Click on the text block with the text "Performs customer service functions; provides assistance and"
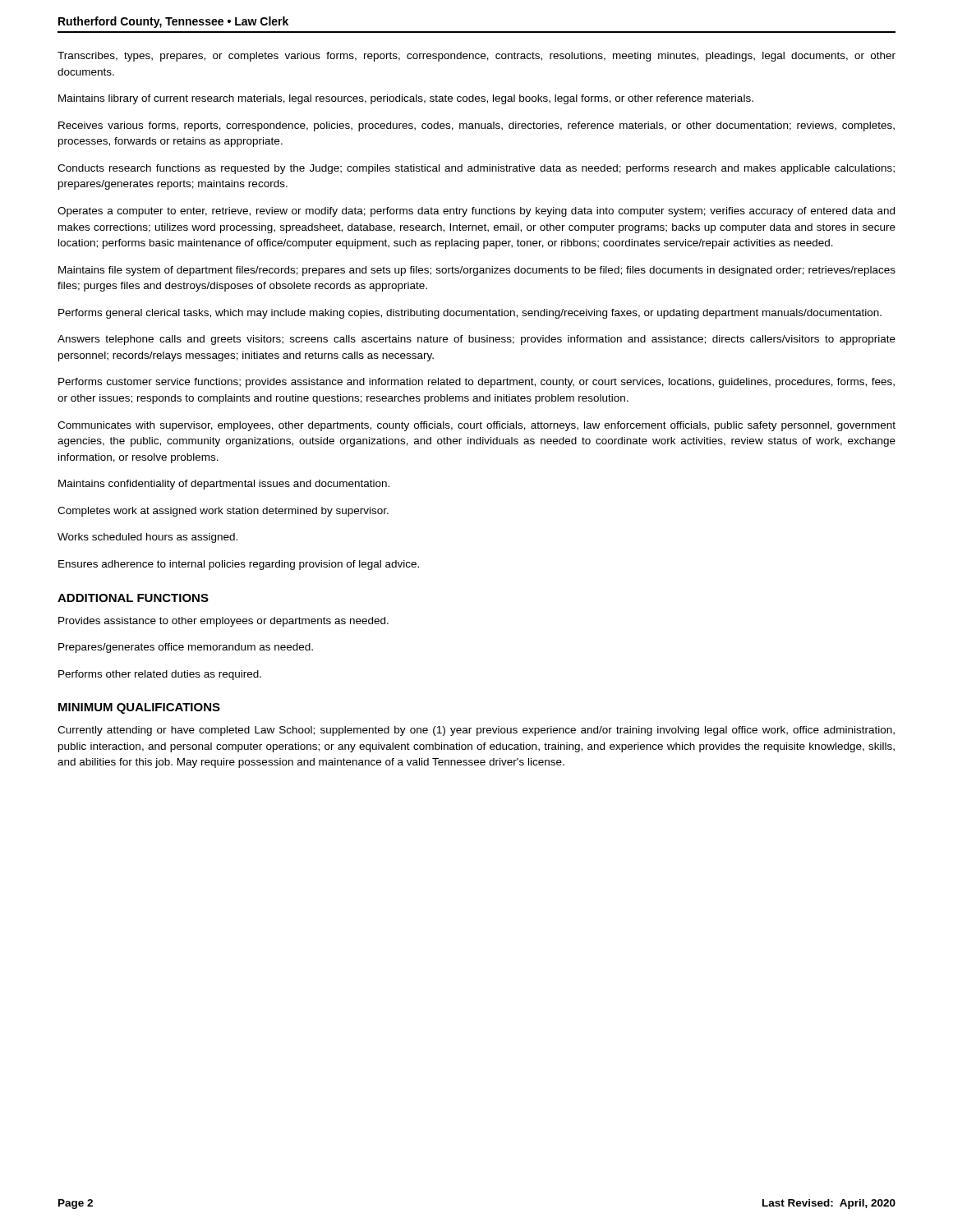The image size is (953, 1232). (x=476, y=390)
